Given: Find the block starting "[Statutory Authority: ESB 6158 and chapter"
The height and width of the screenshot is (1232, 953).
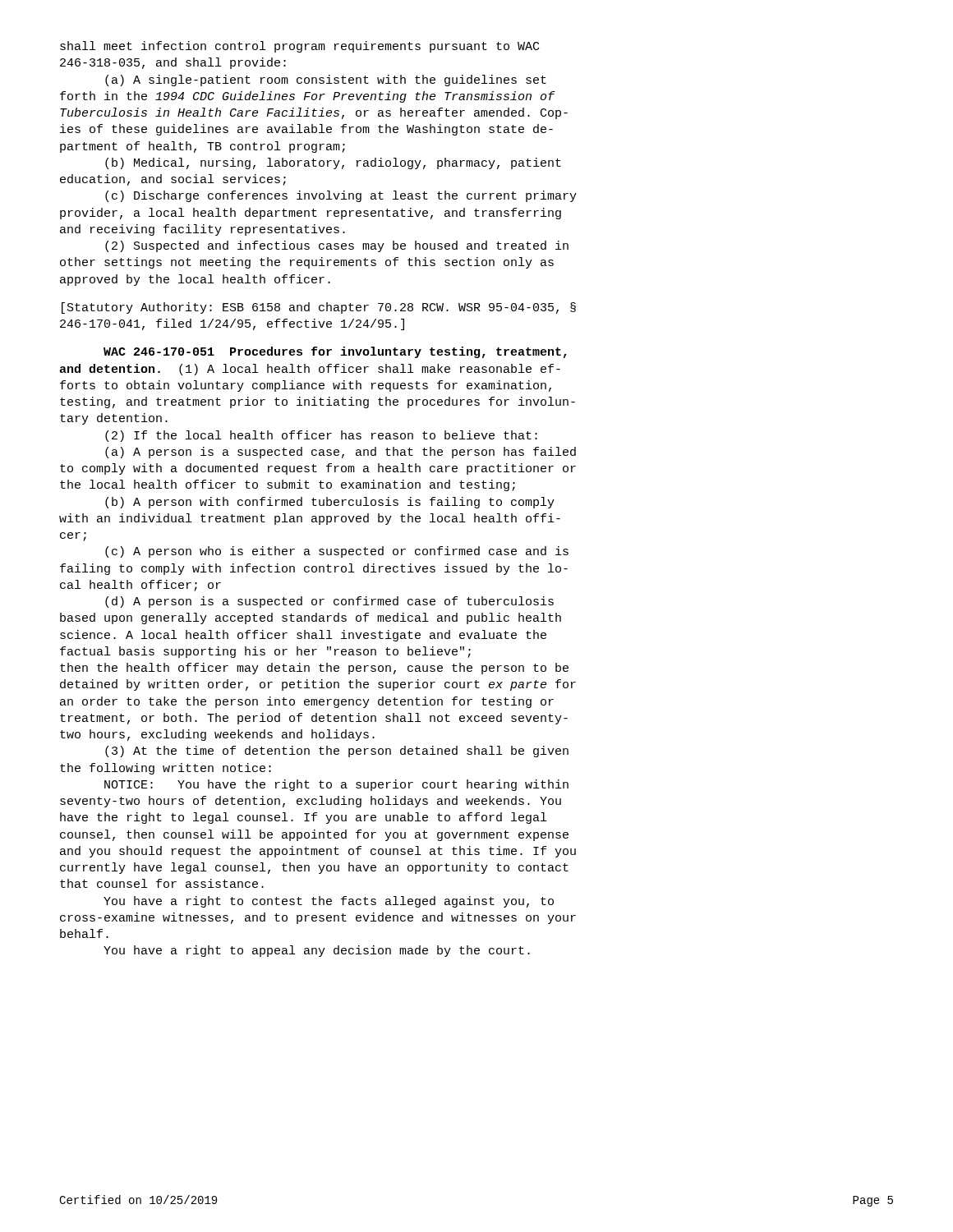Looking at the screenshot, I should tap(318, 317).
